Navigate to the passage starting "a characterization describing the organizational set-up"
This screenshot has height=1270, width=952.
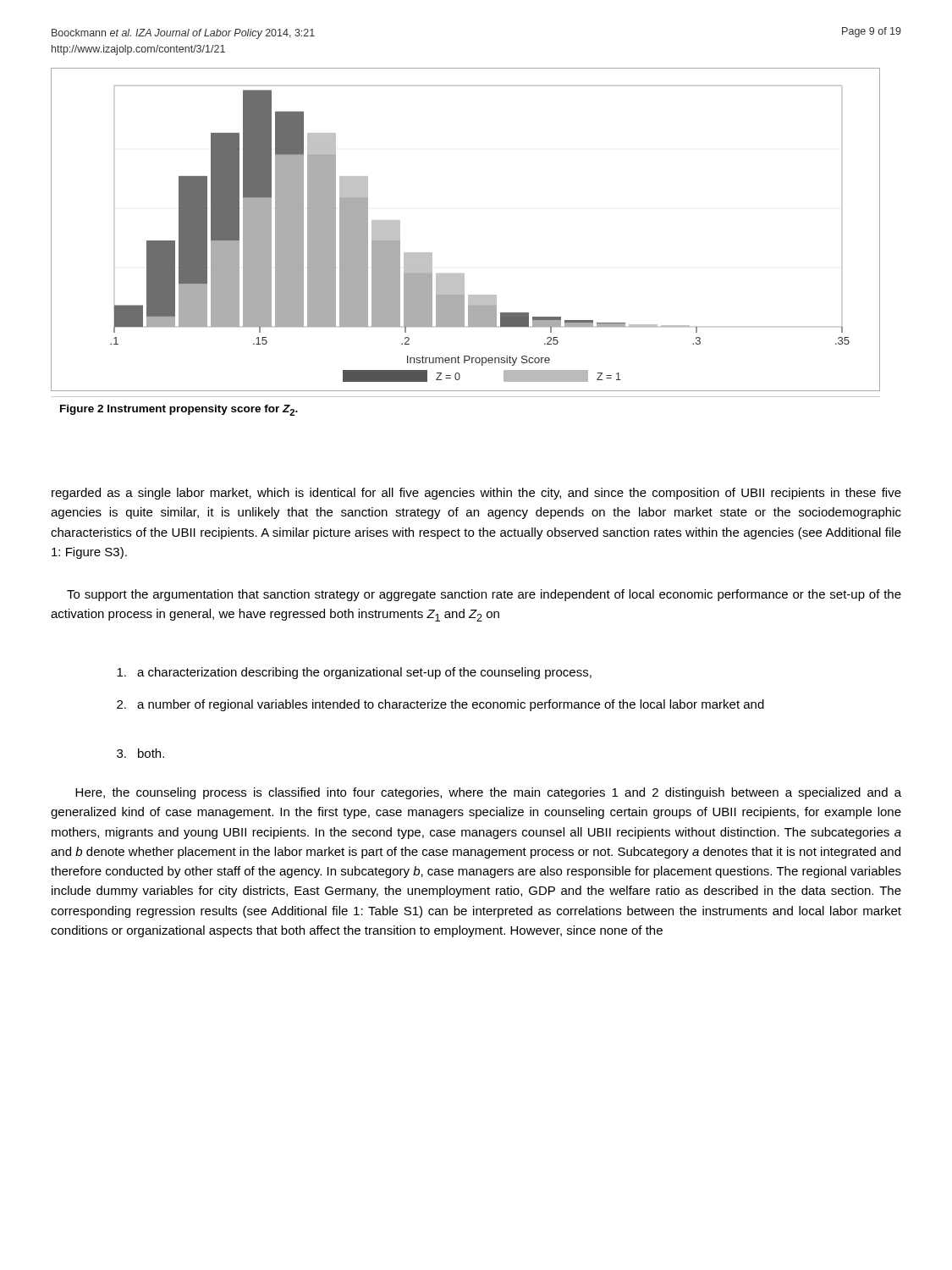pos(458,672)
